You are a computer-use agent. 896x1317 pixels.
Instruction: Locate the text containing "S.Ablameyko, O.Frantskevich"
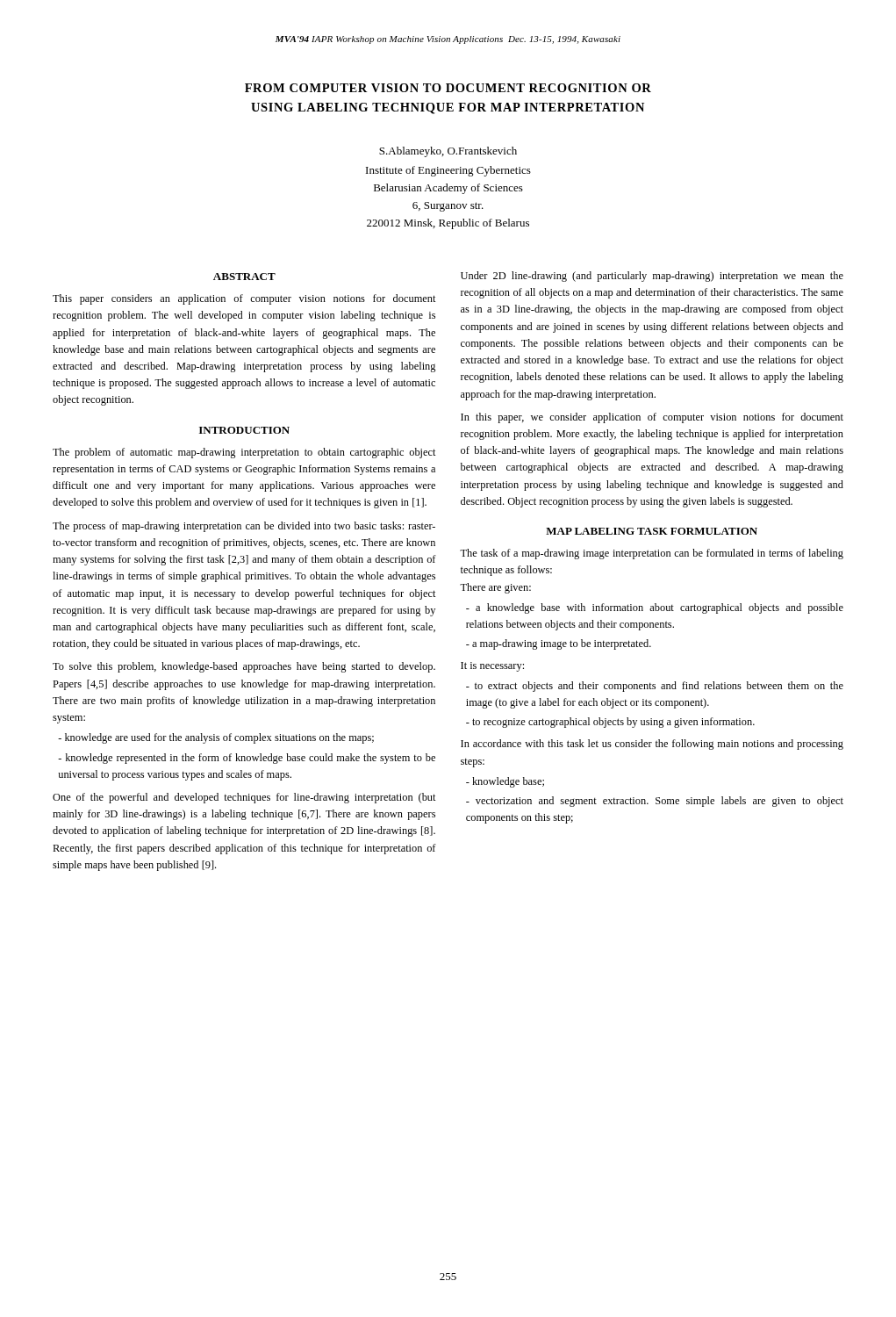tap(448, 151)
